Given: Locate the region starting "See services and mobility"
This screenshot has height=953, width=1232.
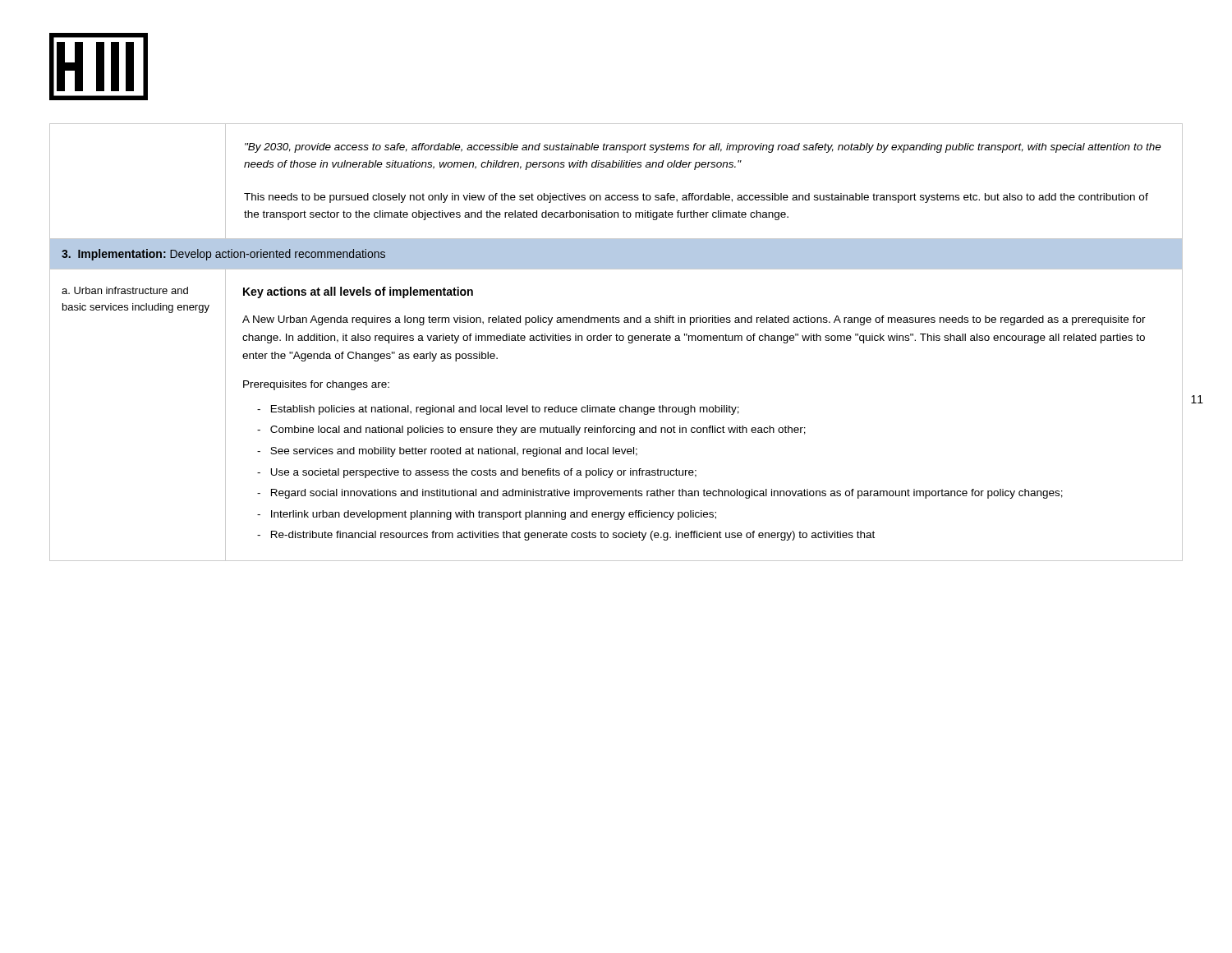Looking at the screenshot, I should point(448,451).
